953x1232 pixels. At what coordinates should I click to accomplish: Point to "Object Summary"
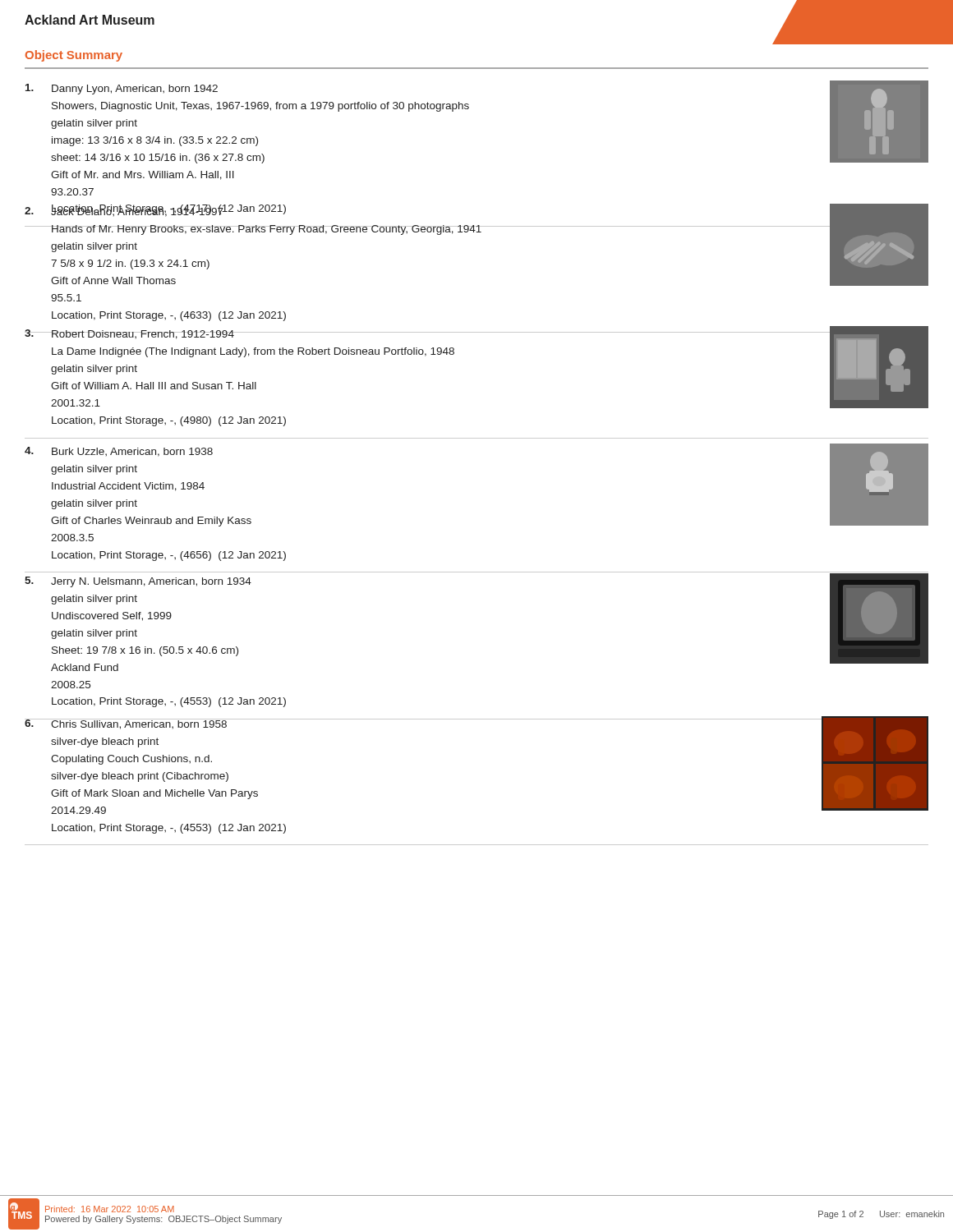coord(74,55)
